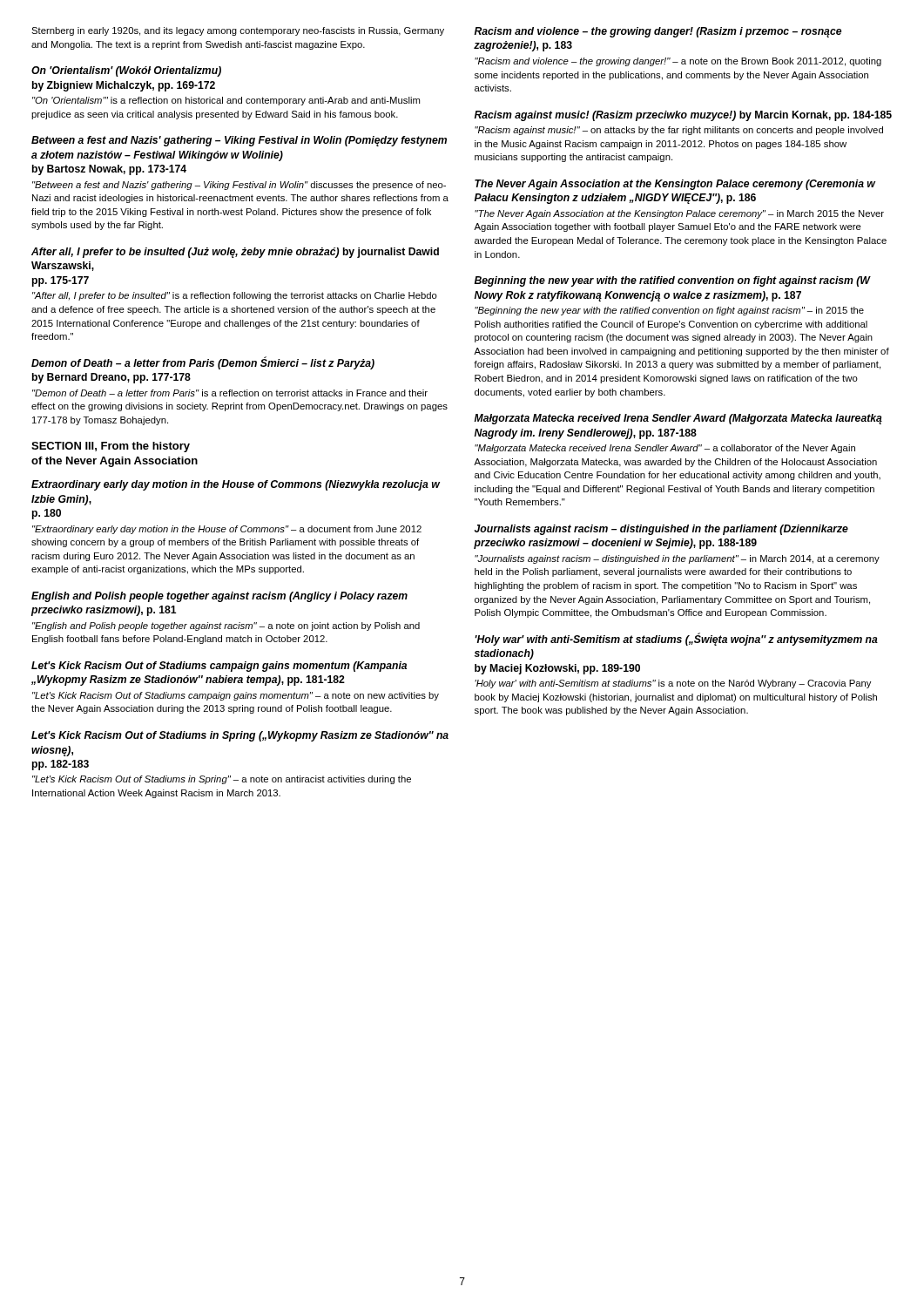924x1307 pixels.
Task: Navigate to the text starting "'Holy war' with anti-Semitism at"
Action: [683, 675]
